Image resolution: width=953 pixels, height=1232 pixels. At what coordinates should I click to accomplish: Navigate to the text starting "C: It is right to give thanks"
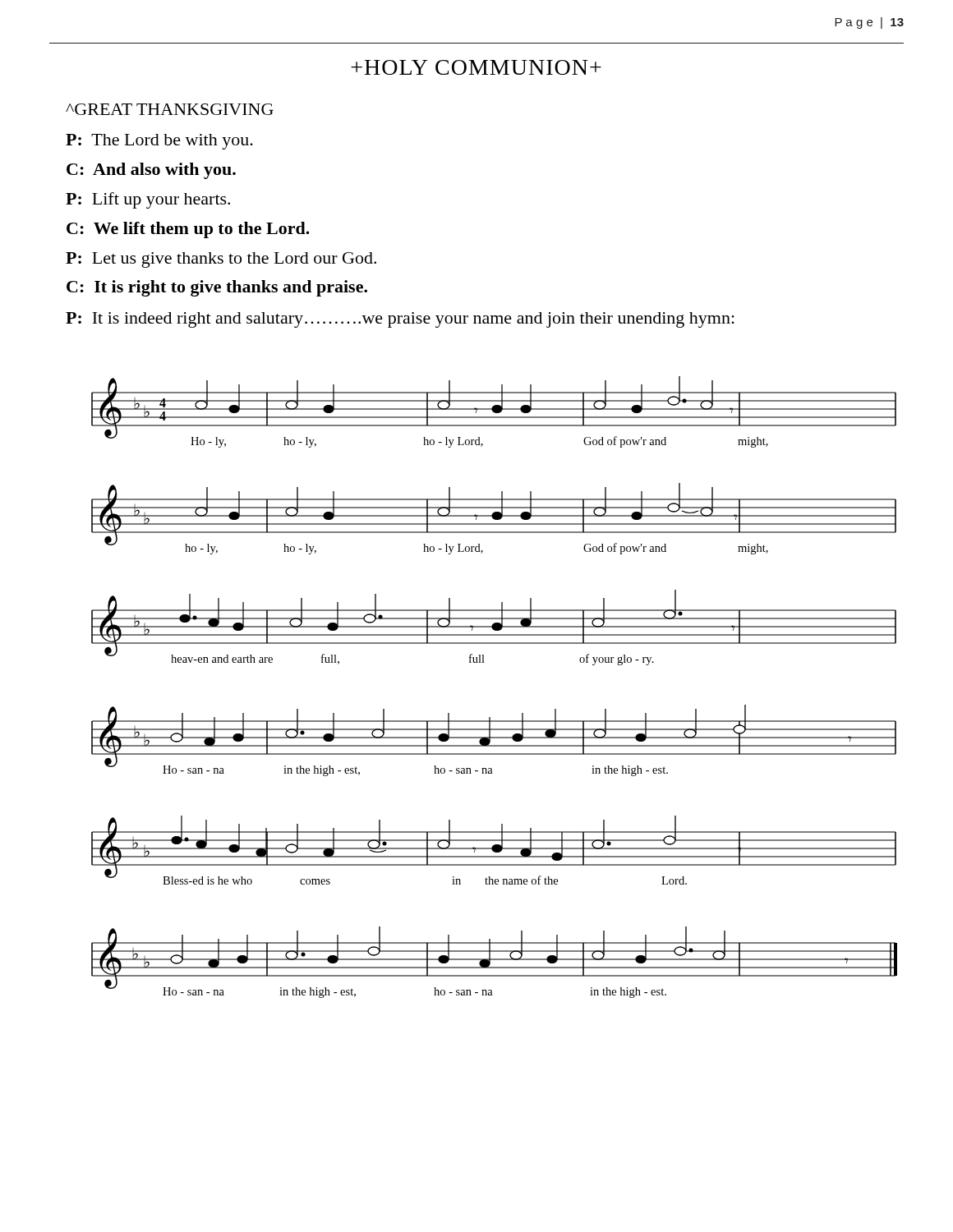click(217, 287)
